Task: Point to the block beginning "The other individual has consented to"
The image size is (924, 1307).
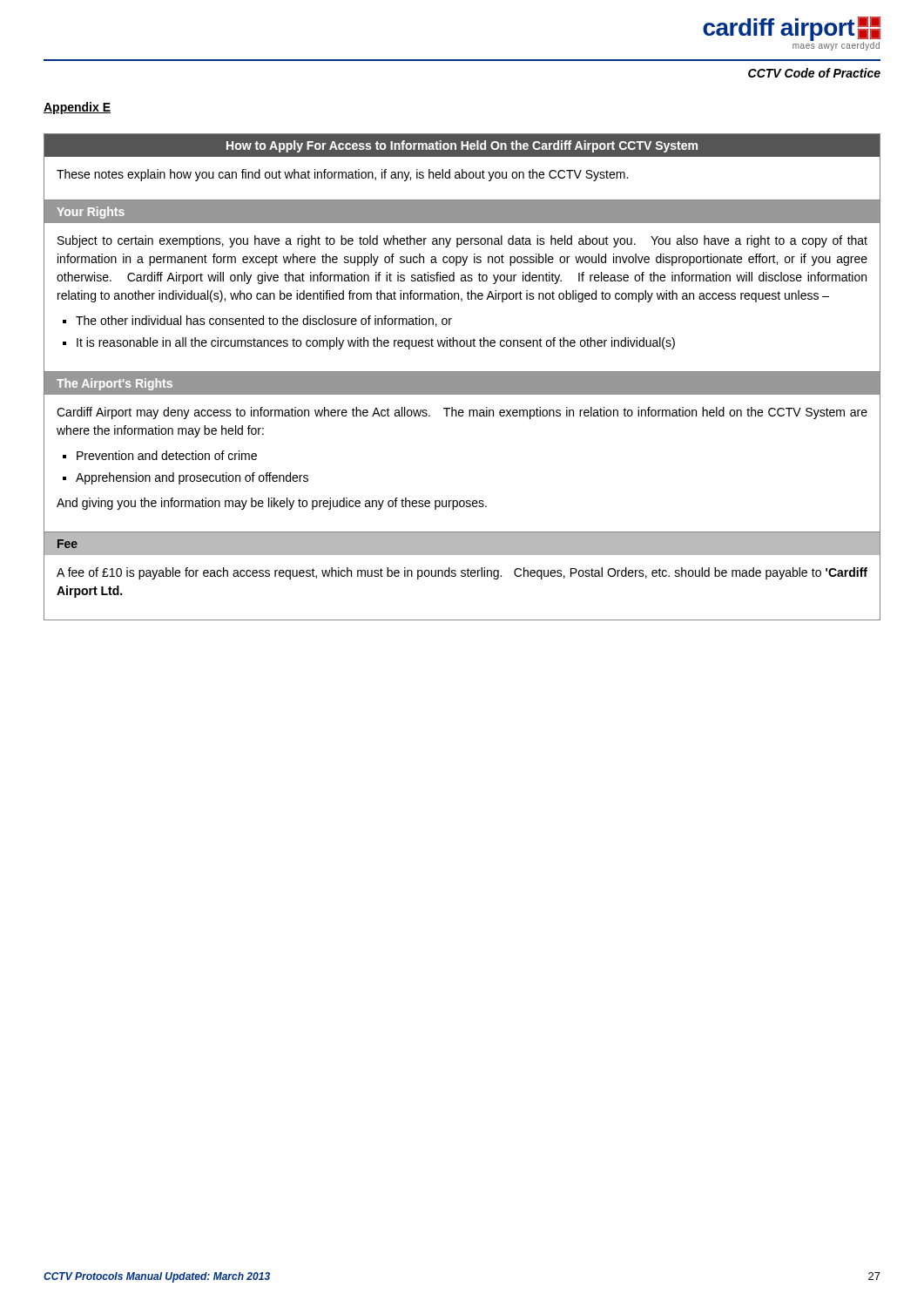Action: click(264, 321)
